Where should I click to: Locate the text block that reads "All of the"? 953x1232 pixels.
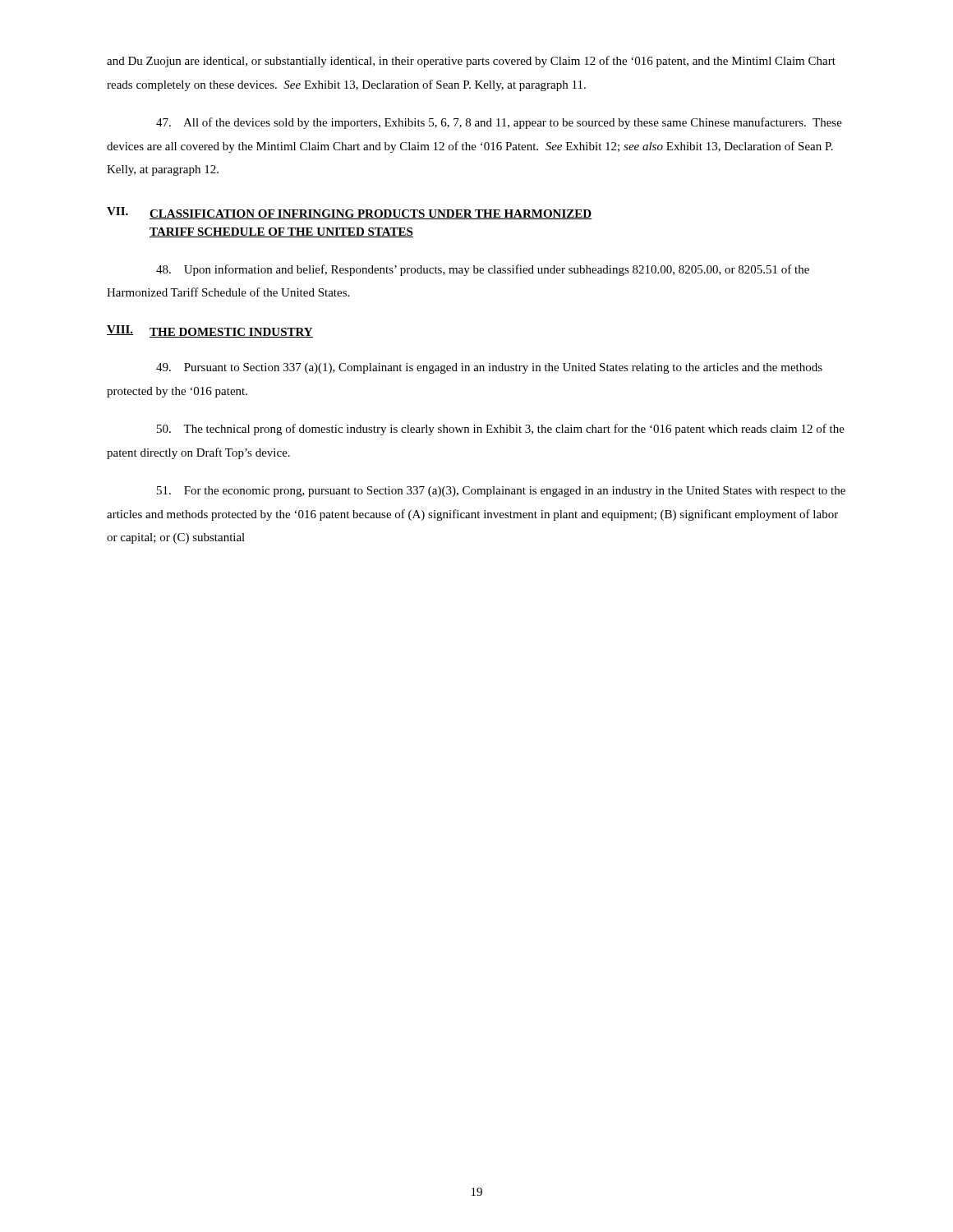click(476, 146)
